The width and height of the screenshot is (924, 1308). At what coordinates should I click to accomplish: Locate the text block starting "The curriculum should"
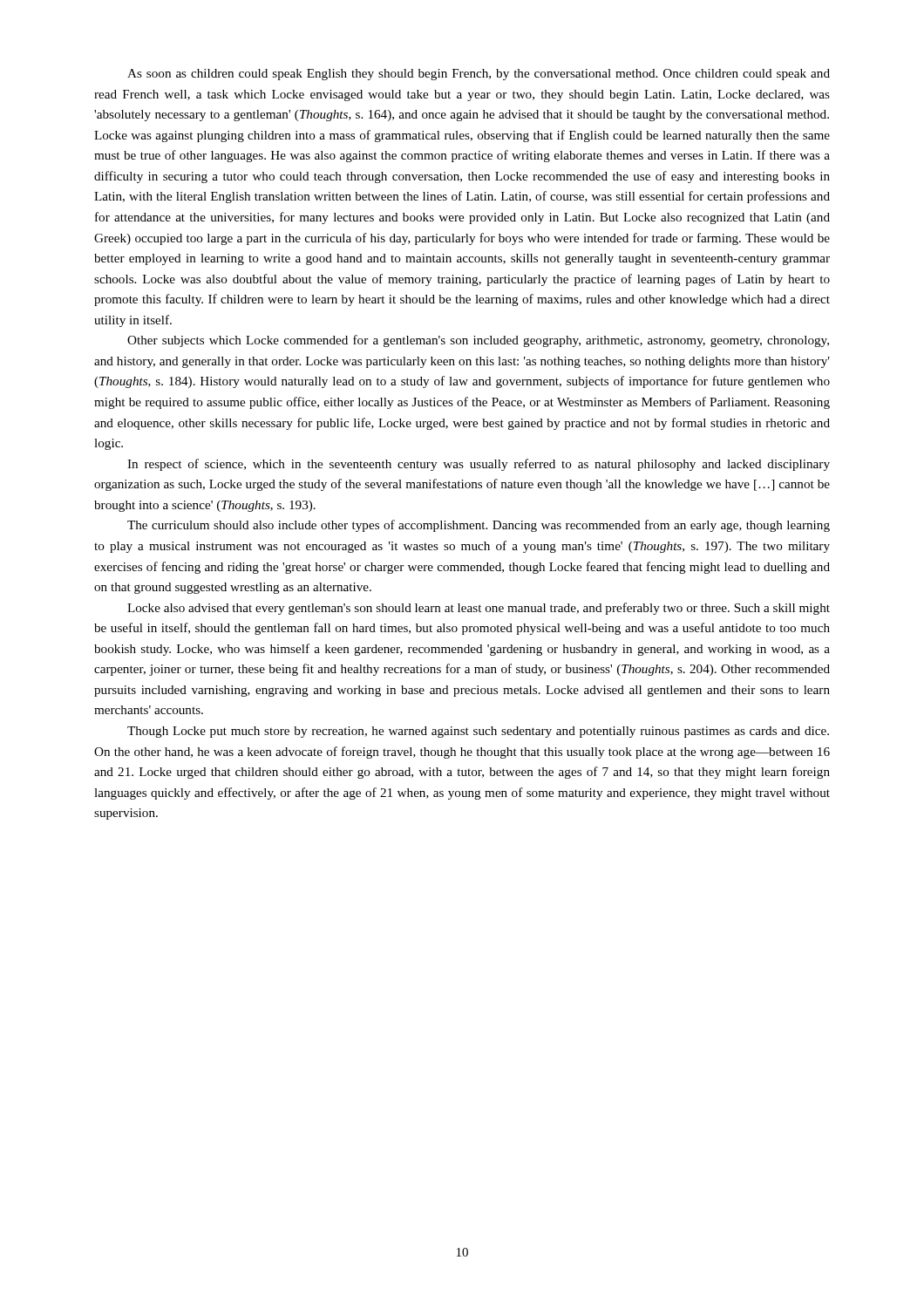[462, 556]
